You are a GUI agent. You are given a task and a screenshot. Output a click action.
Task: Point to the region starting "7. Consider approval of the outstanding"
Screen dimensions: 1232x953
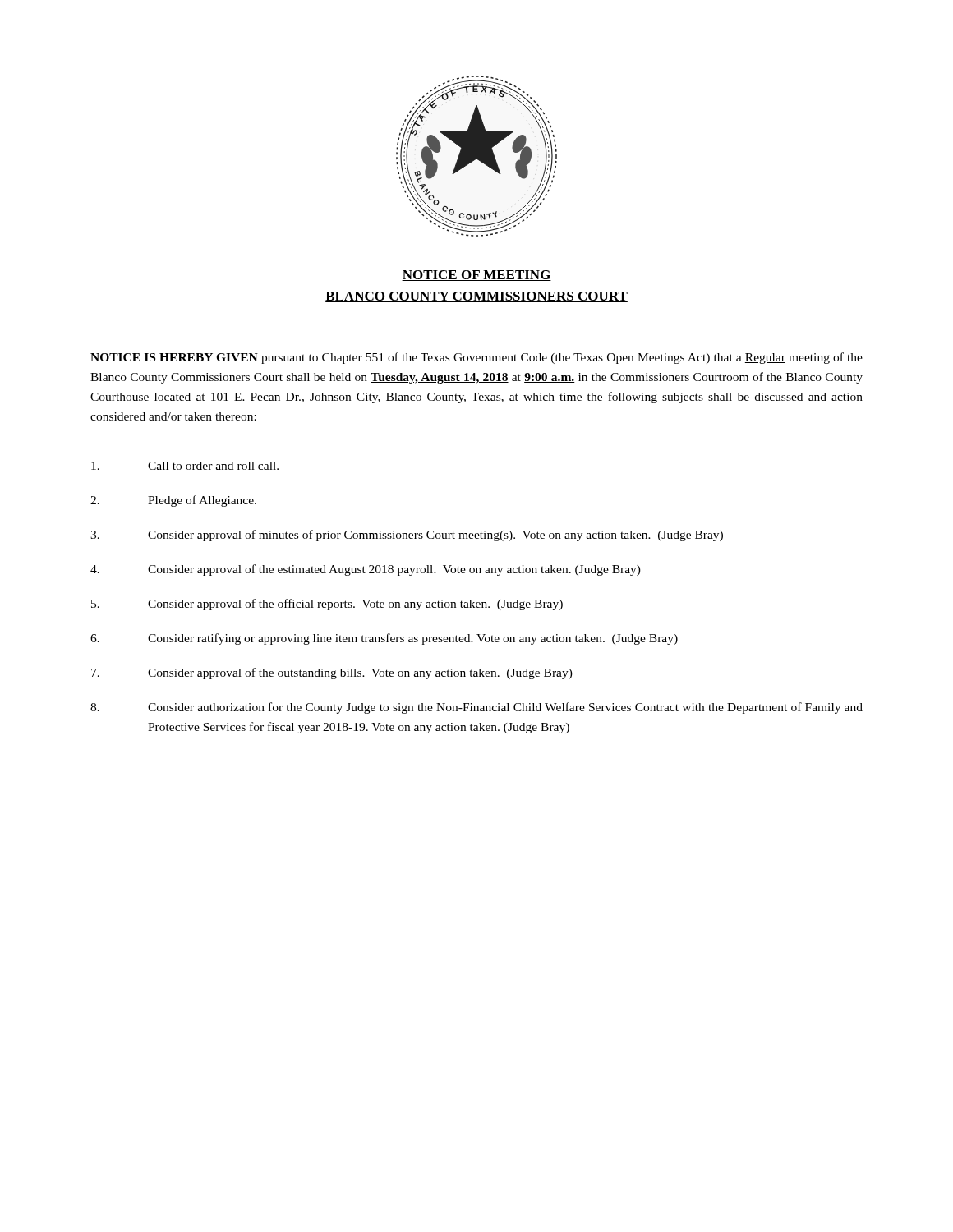pos(476,673)
